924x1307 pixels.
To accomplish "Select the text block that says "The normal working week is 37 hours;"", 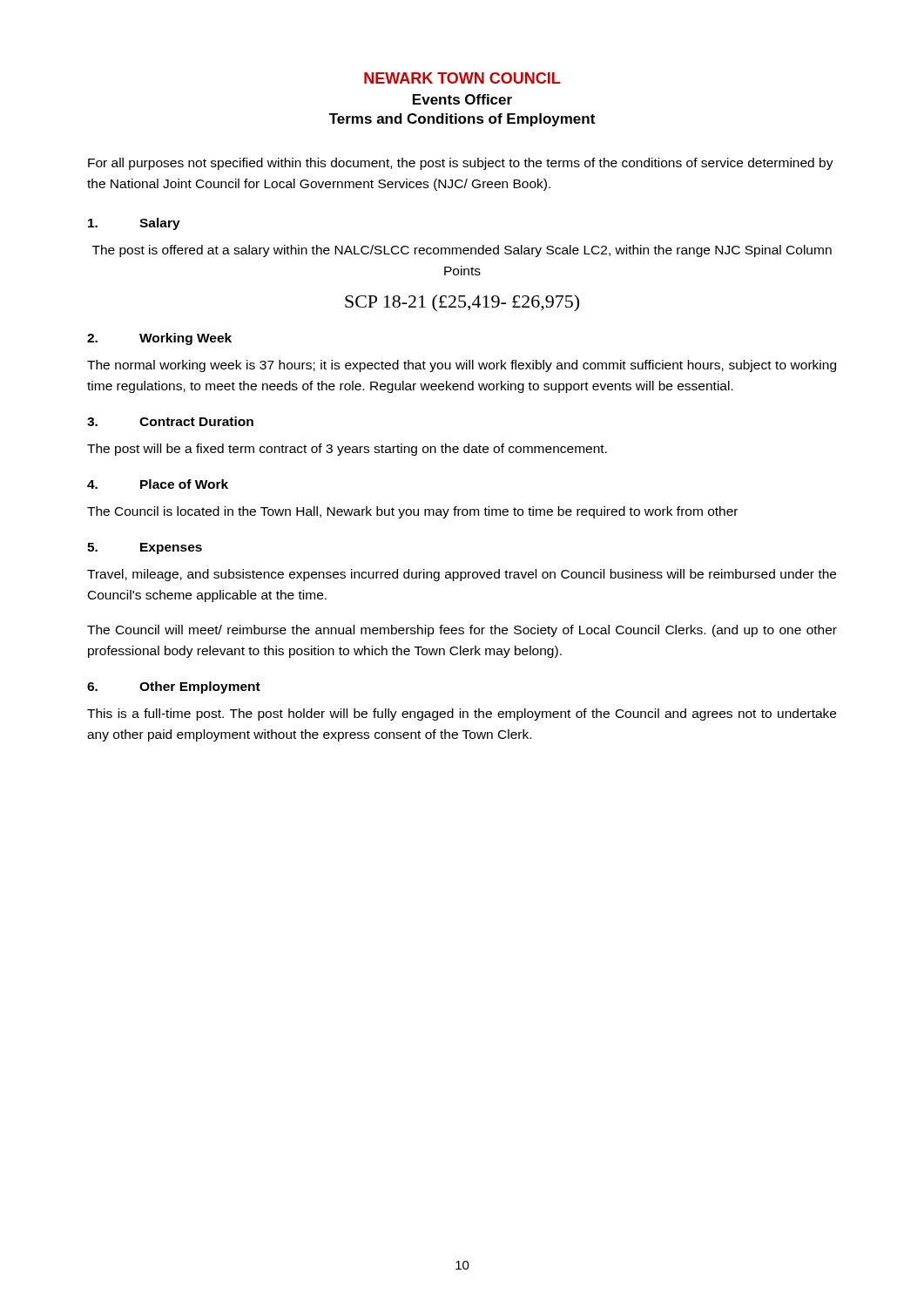I will pyautogui.click(x=462, y=375).
